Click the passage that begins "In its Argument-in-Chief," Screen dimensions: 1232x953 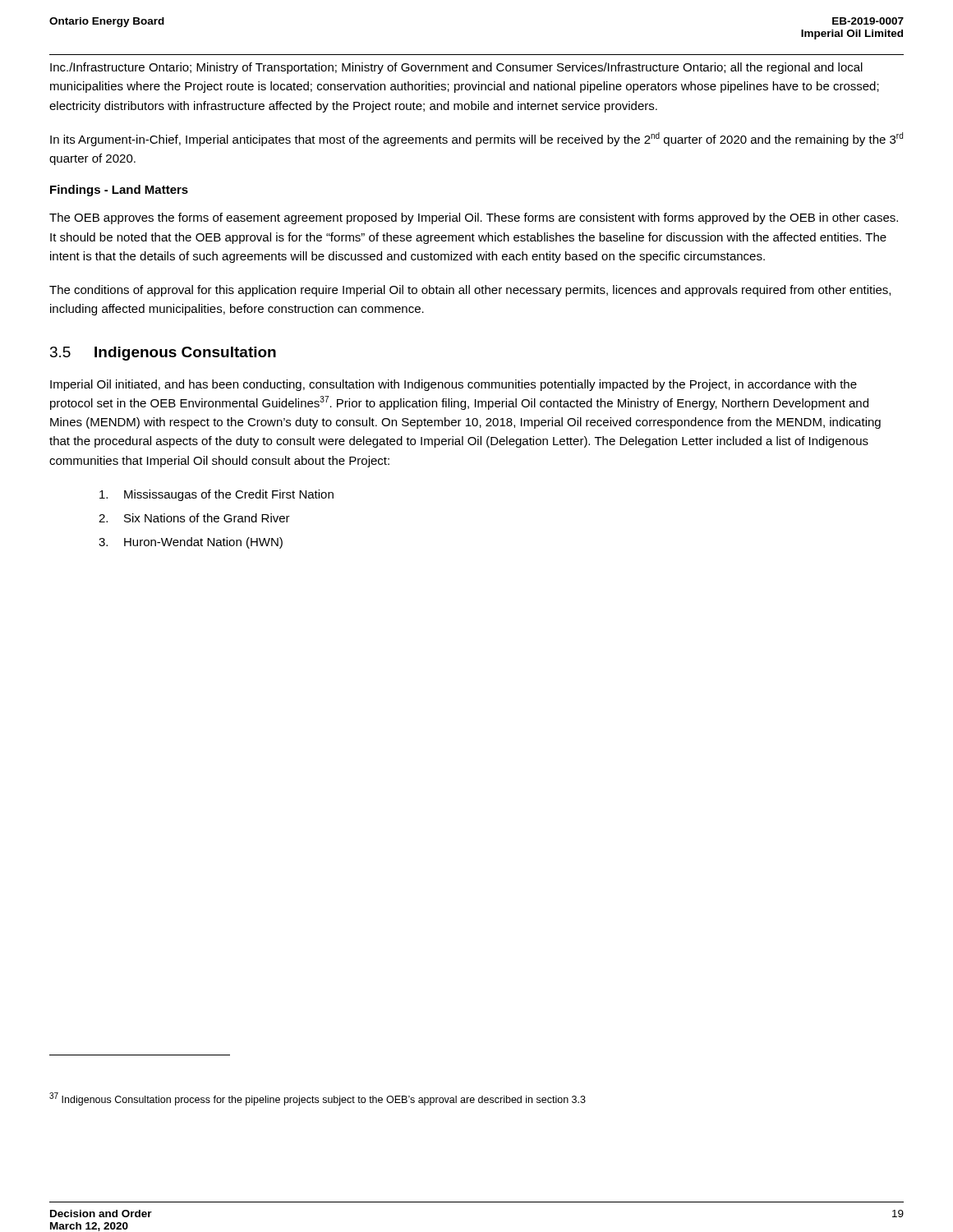coord(476,148)
